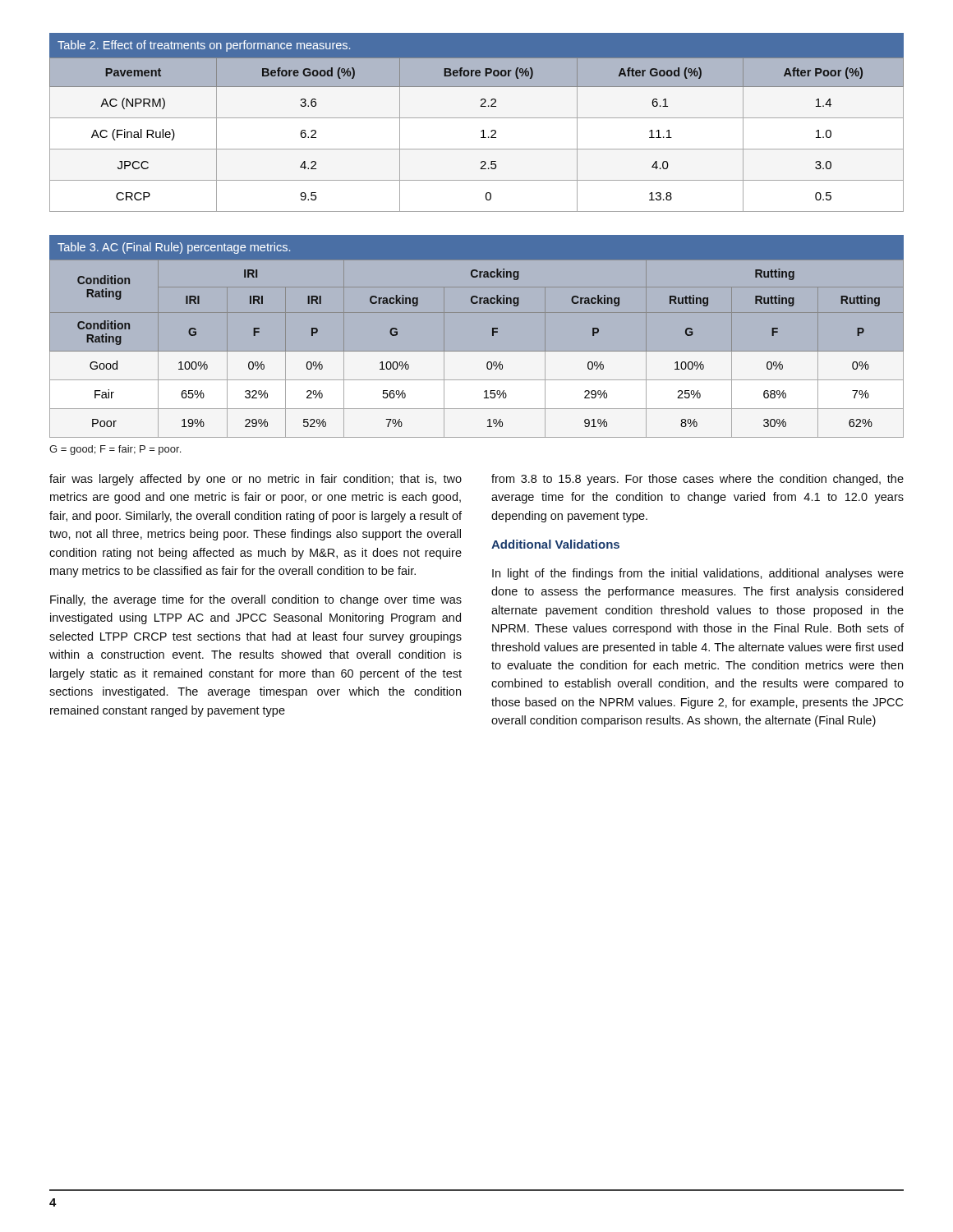
Task: Select the text starting "In light of the"
Action: coord(698,647)
